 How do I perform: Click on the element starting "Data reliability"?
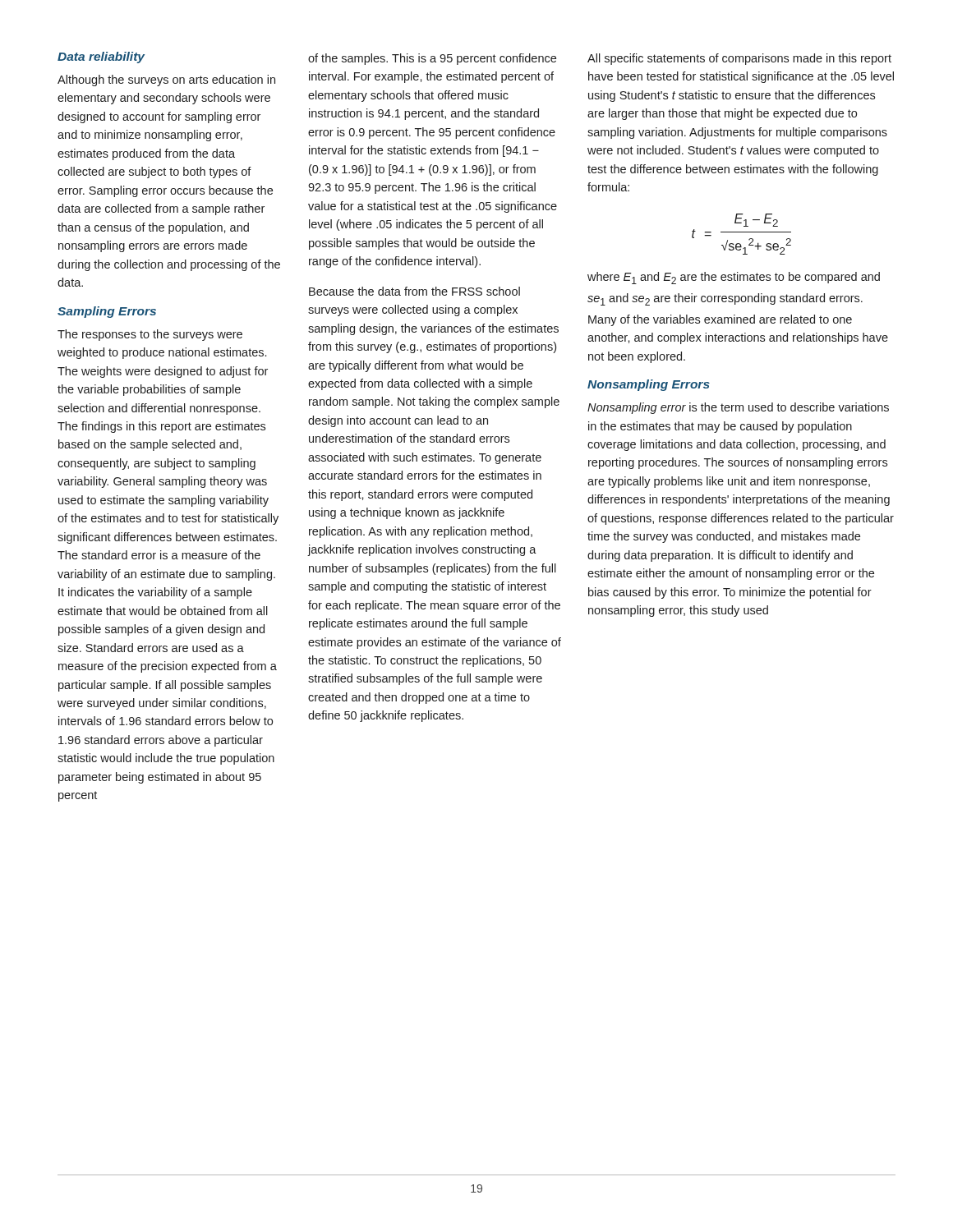101,56
